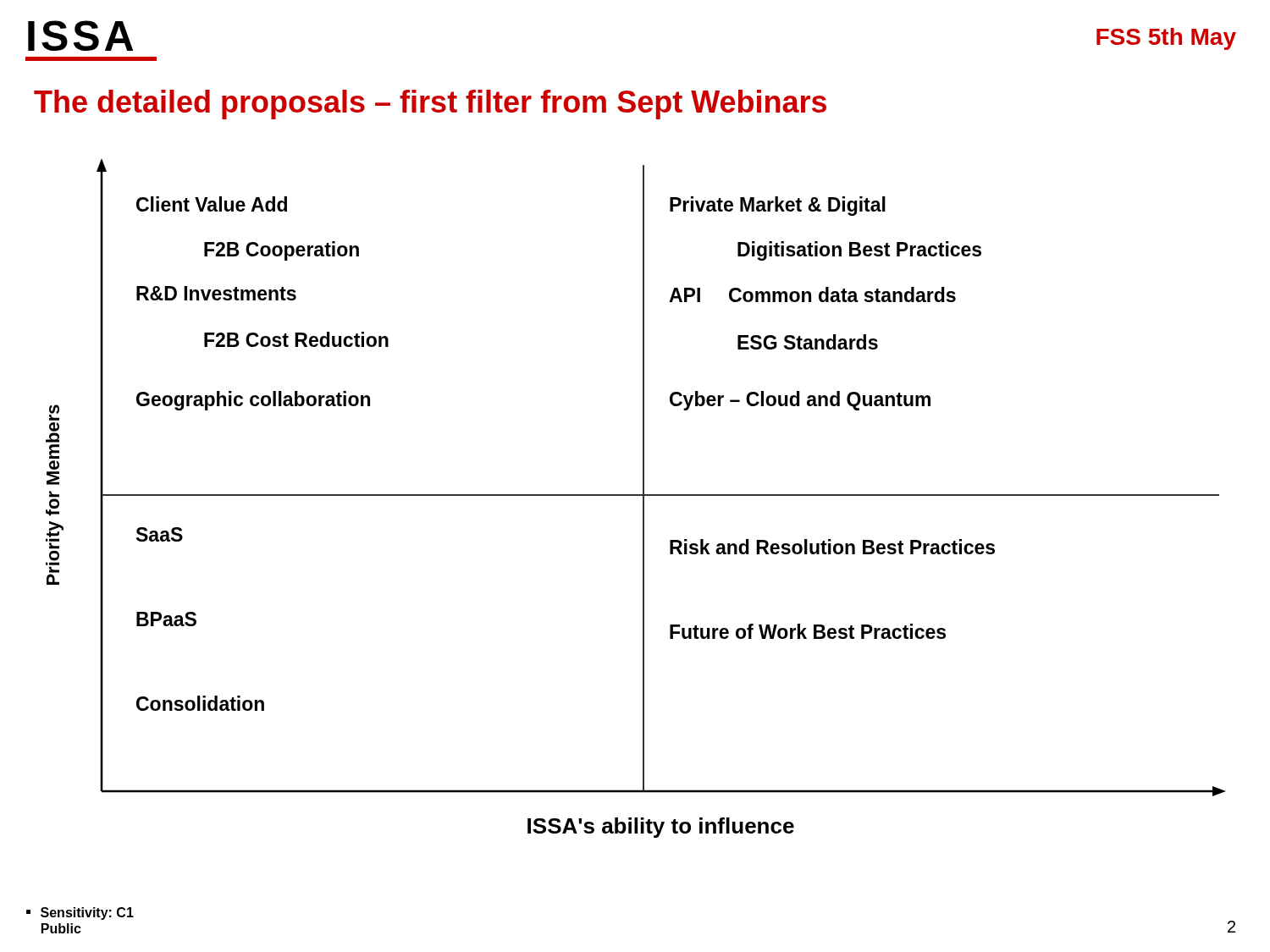The height and width of the screenshot is (952, 1270).
Task: Click on the logo
Action: pos(93,38)
